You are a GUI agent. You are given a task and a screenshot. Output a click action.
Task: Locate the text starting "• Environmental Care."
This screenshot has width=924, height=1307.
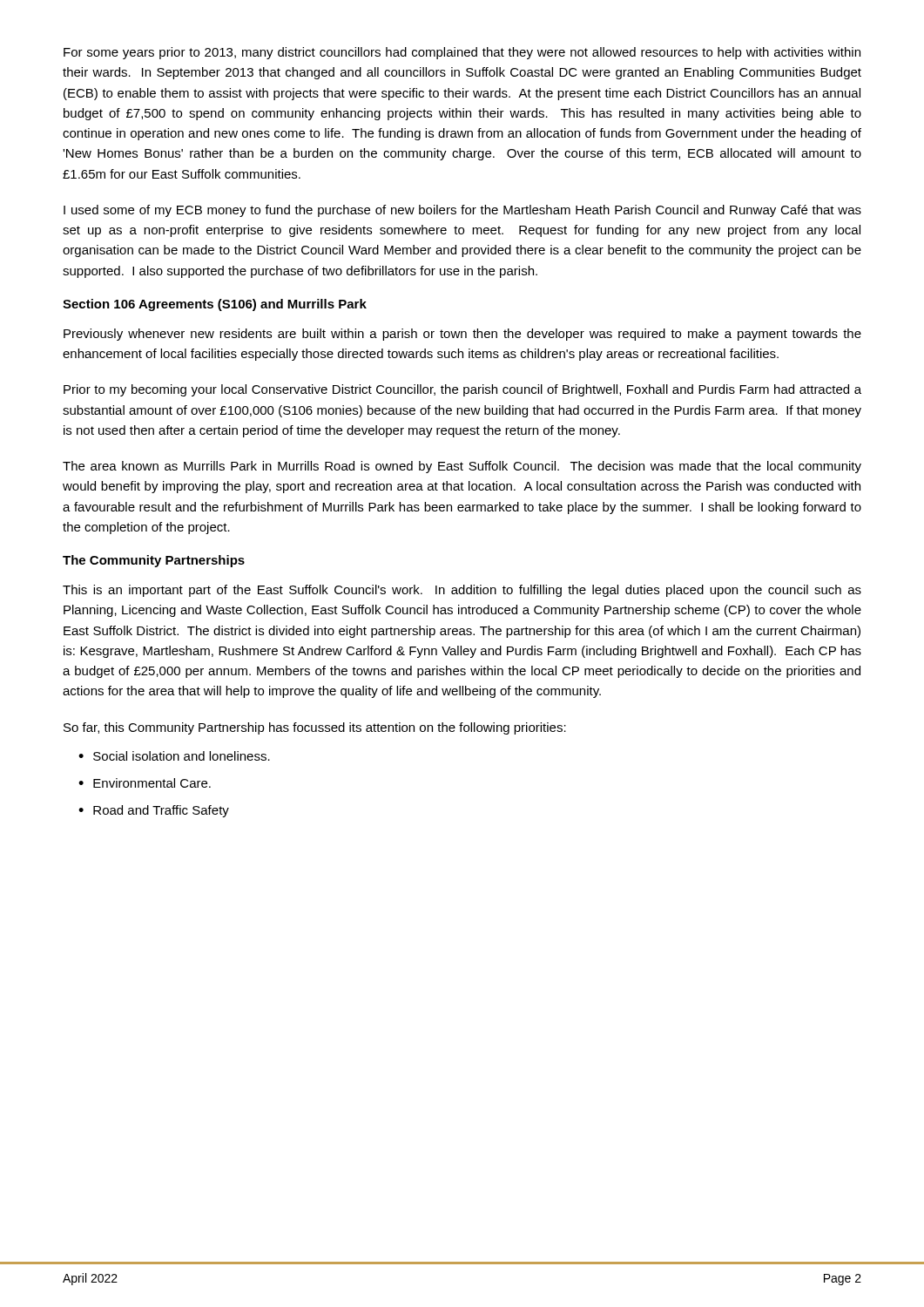[145, 784]
